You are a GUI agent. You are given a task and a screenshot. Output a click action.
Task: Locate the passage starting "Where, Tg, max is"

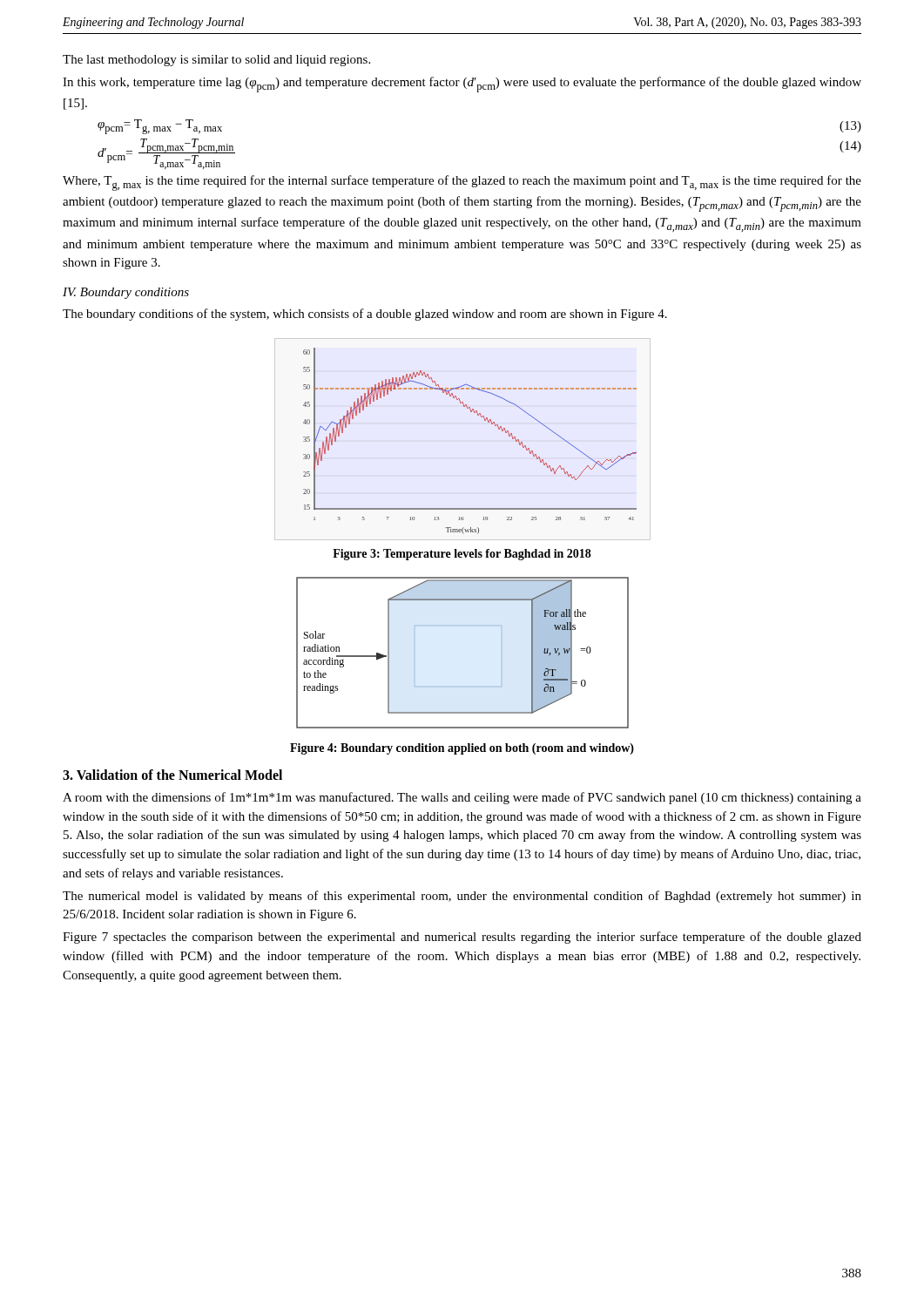tap(462, 222)
